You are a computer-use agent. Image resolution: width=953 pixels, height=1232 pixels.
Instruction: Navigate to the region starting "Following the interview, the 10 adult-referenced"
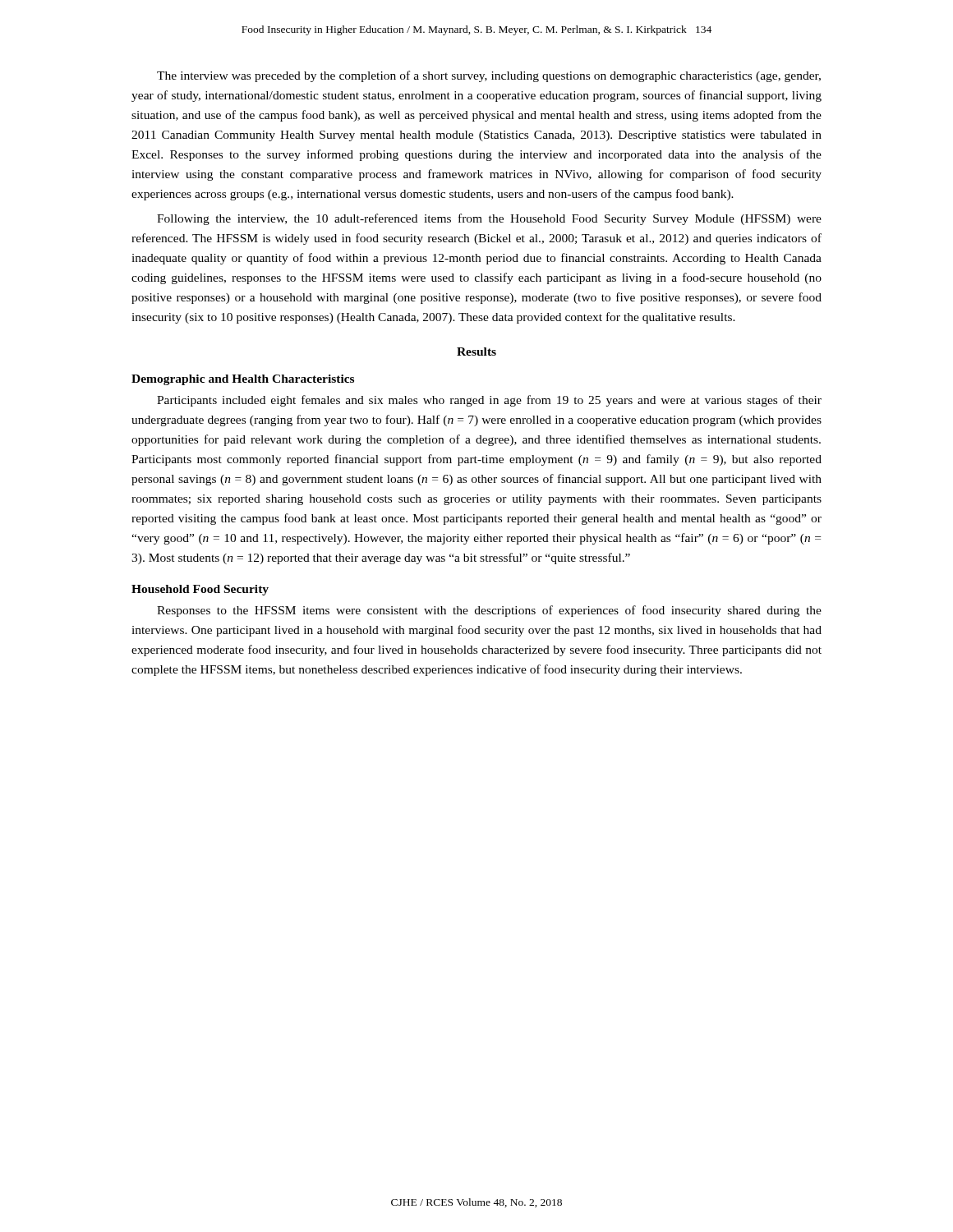(x=476, y=268)
